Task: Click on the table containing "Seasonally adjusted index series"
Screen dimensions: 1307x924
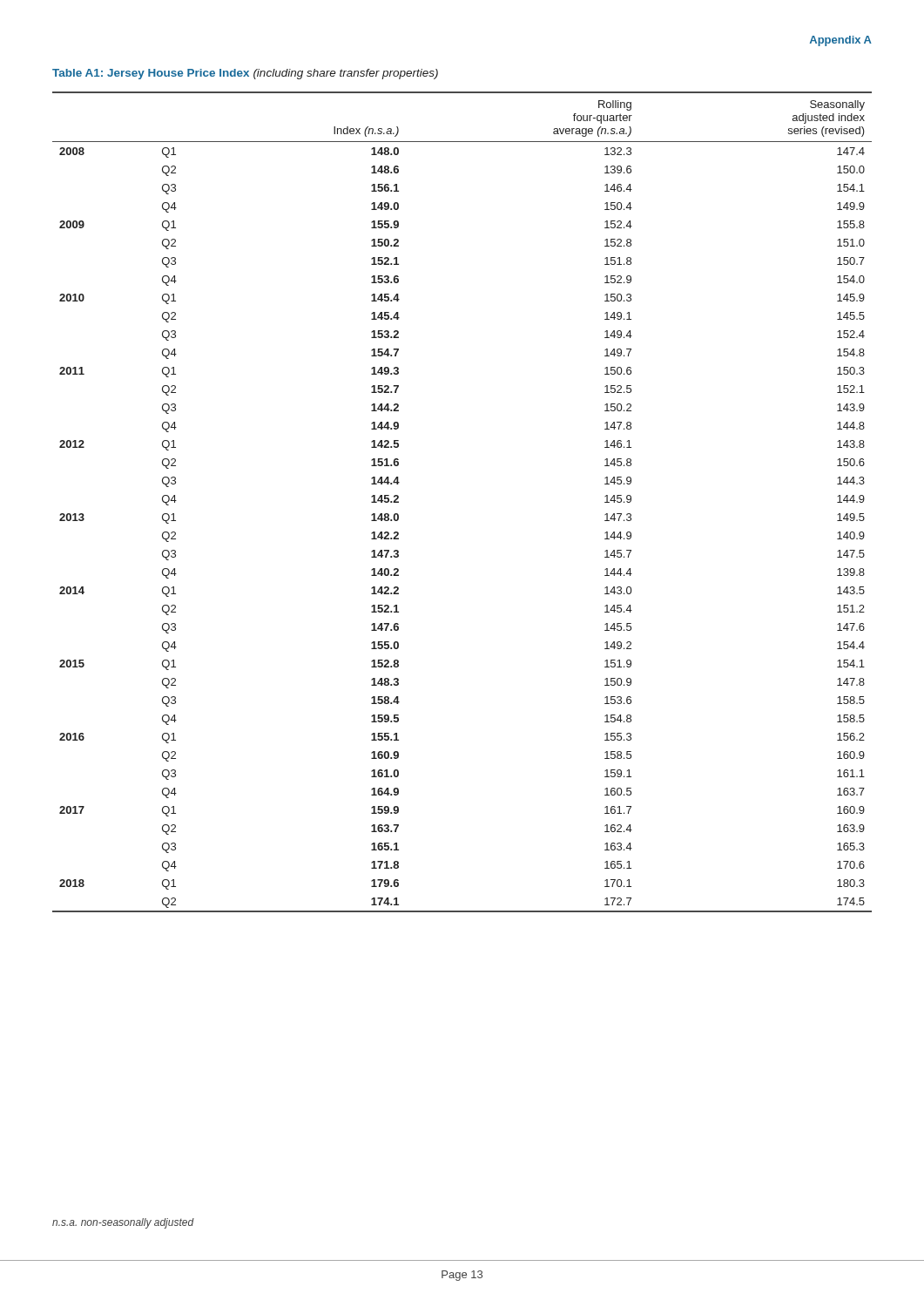Action: 462,502
